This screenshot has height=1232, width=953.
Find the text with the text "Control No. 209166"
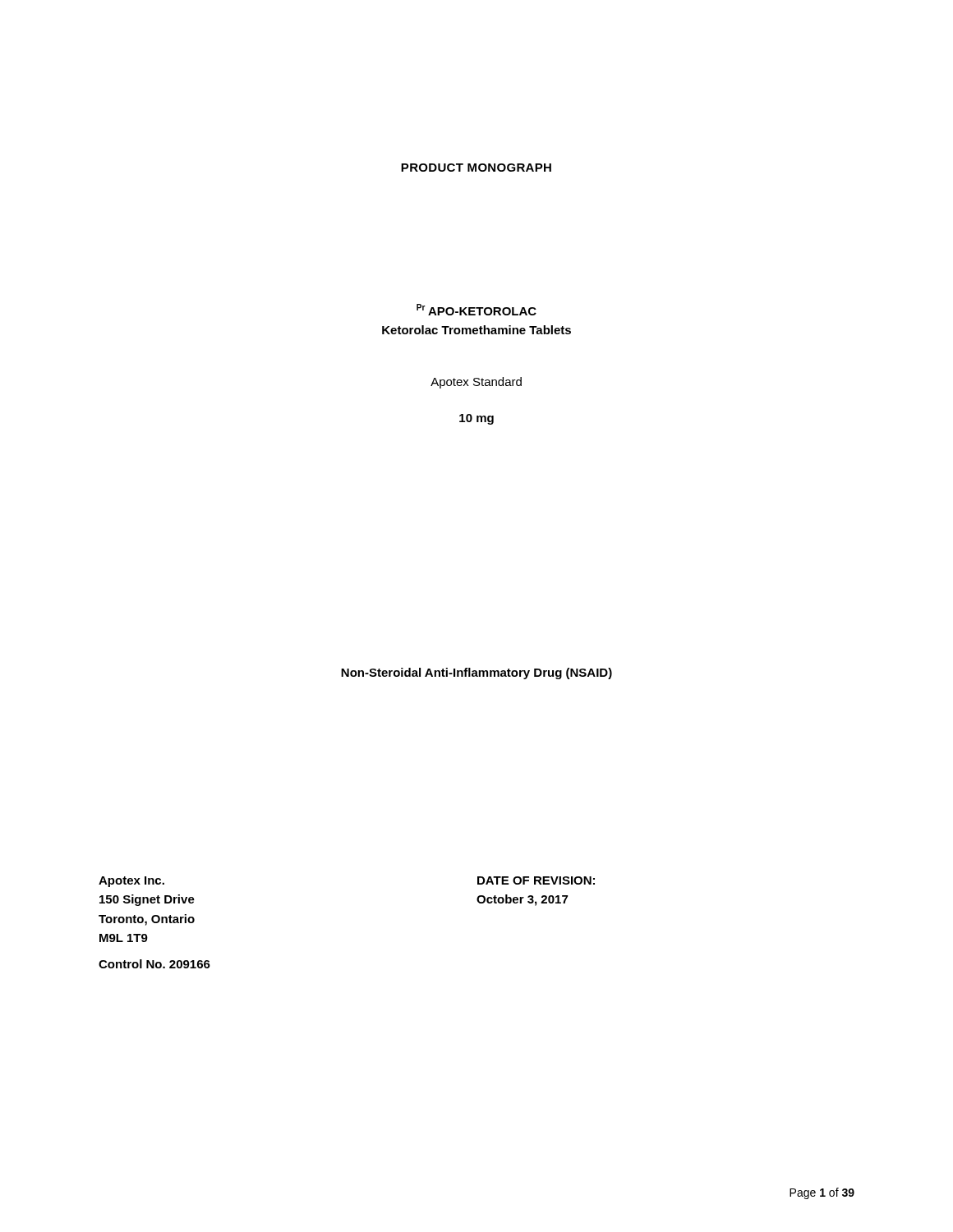pyautogui.click(x=154, y=964)
